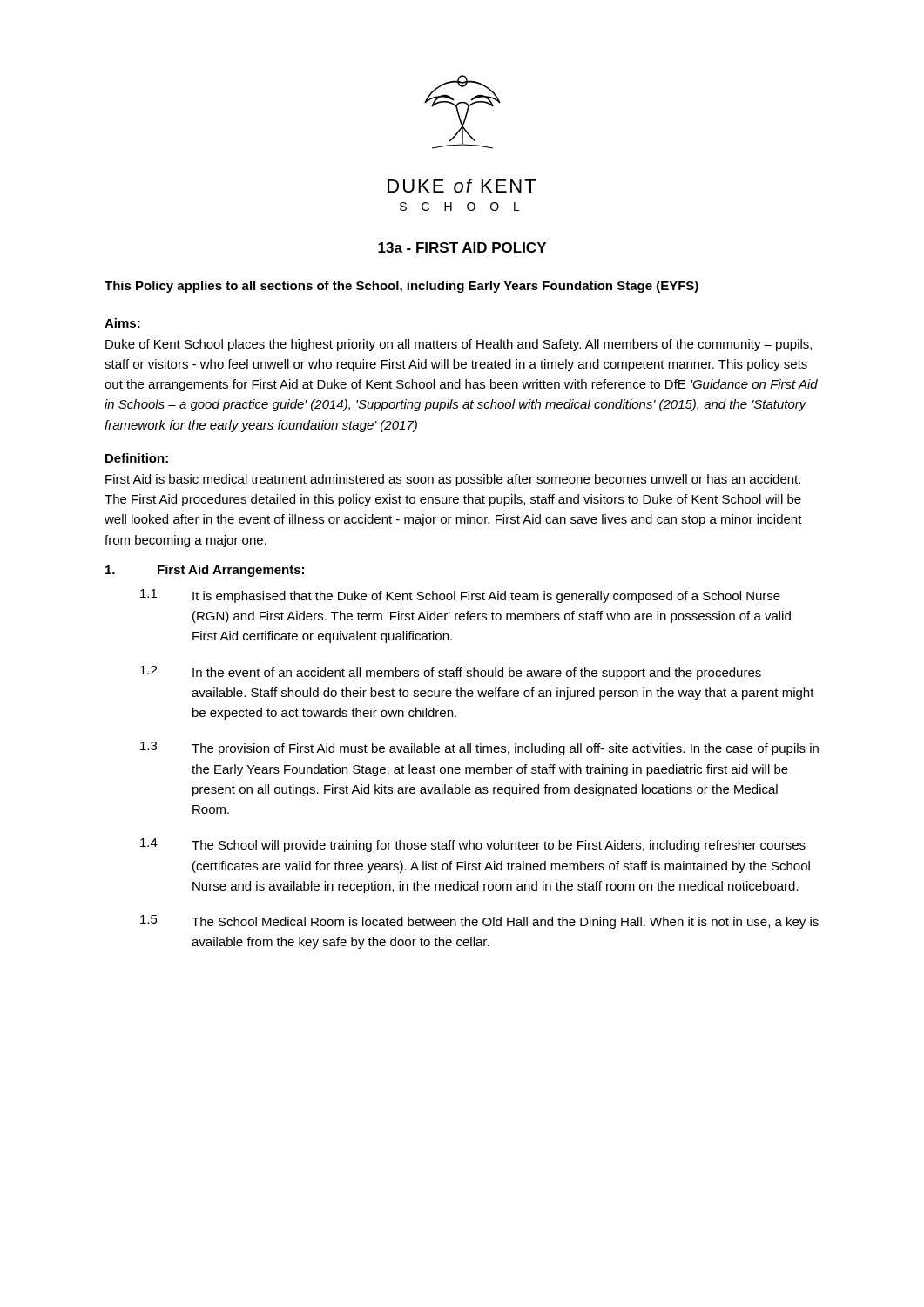Viewport: 924px width, 1307px height.
Task: Point to the block beginning "3 The provision"
Action: pos(479,779)
